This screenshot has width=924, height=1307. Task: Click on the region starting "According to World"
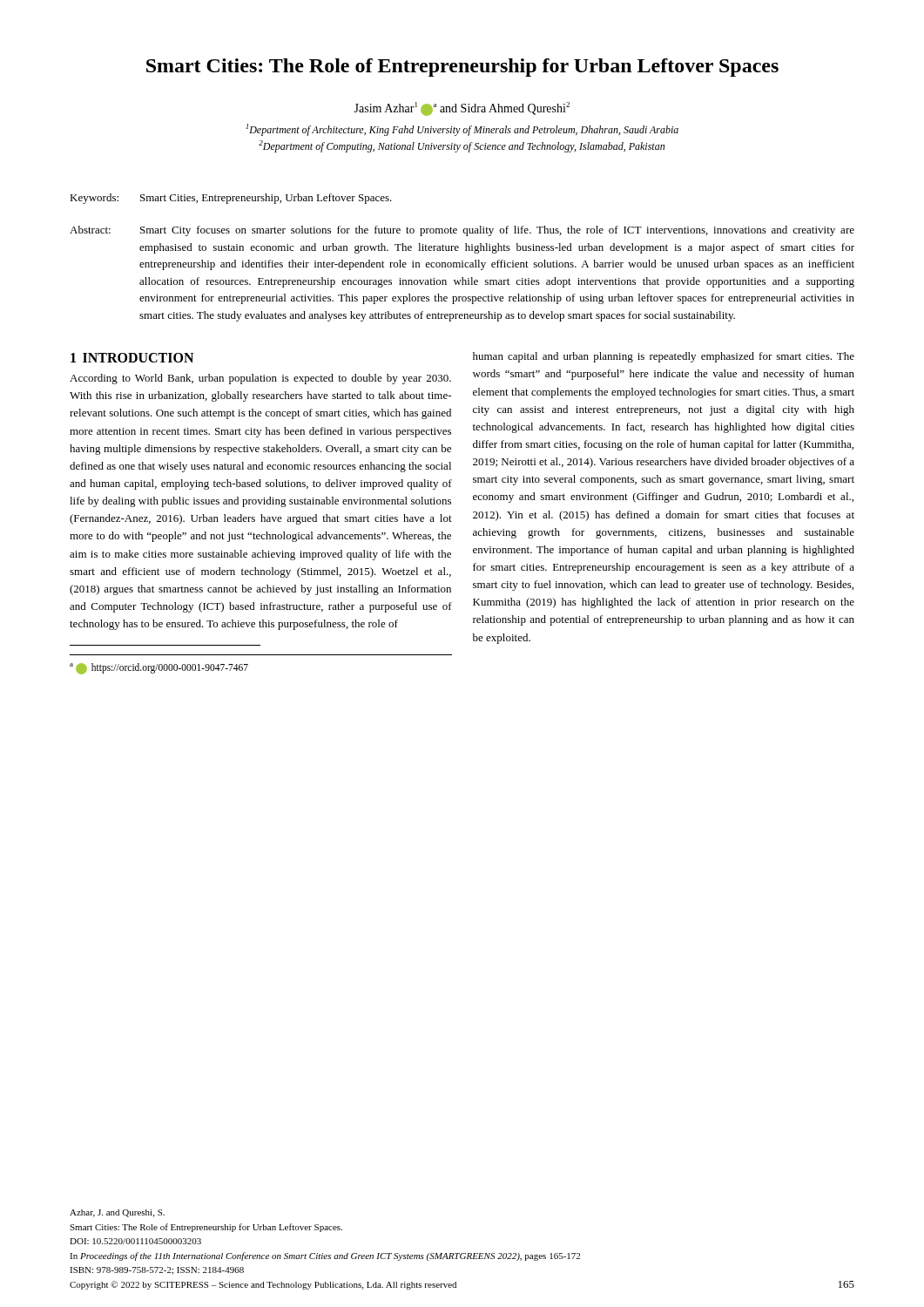tap(261, 501)
